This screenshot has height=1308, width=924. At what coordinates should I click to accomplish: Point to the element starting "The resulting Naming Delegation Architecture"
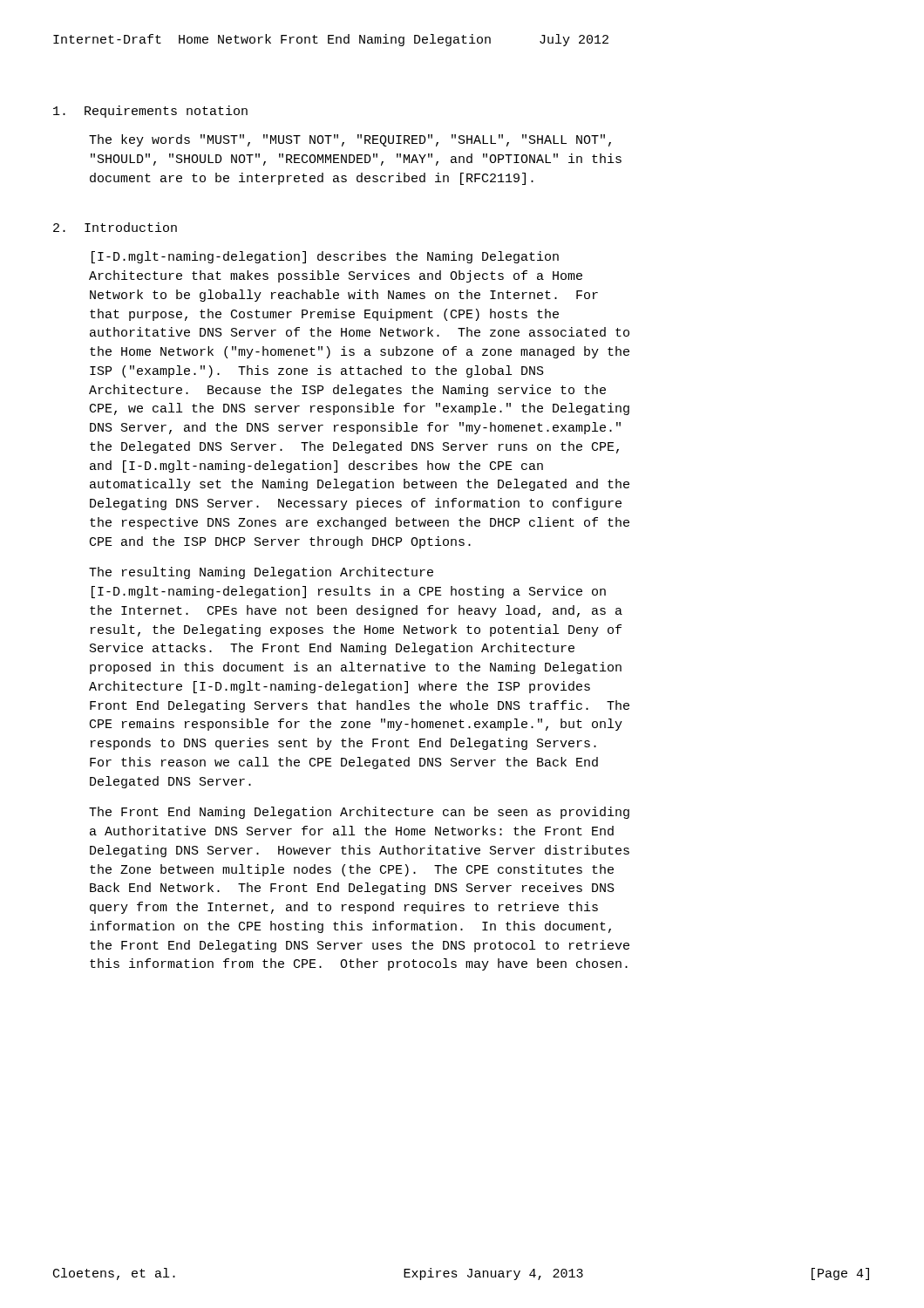360,678
